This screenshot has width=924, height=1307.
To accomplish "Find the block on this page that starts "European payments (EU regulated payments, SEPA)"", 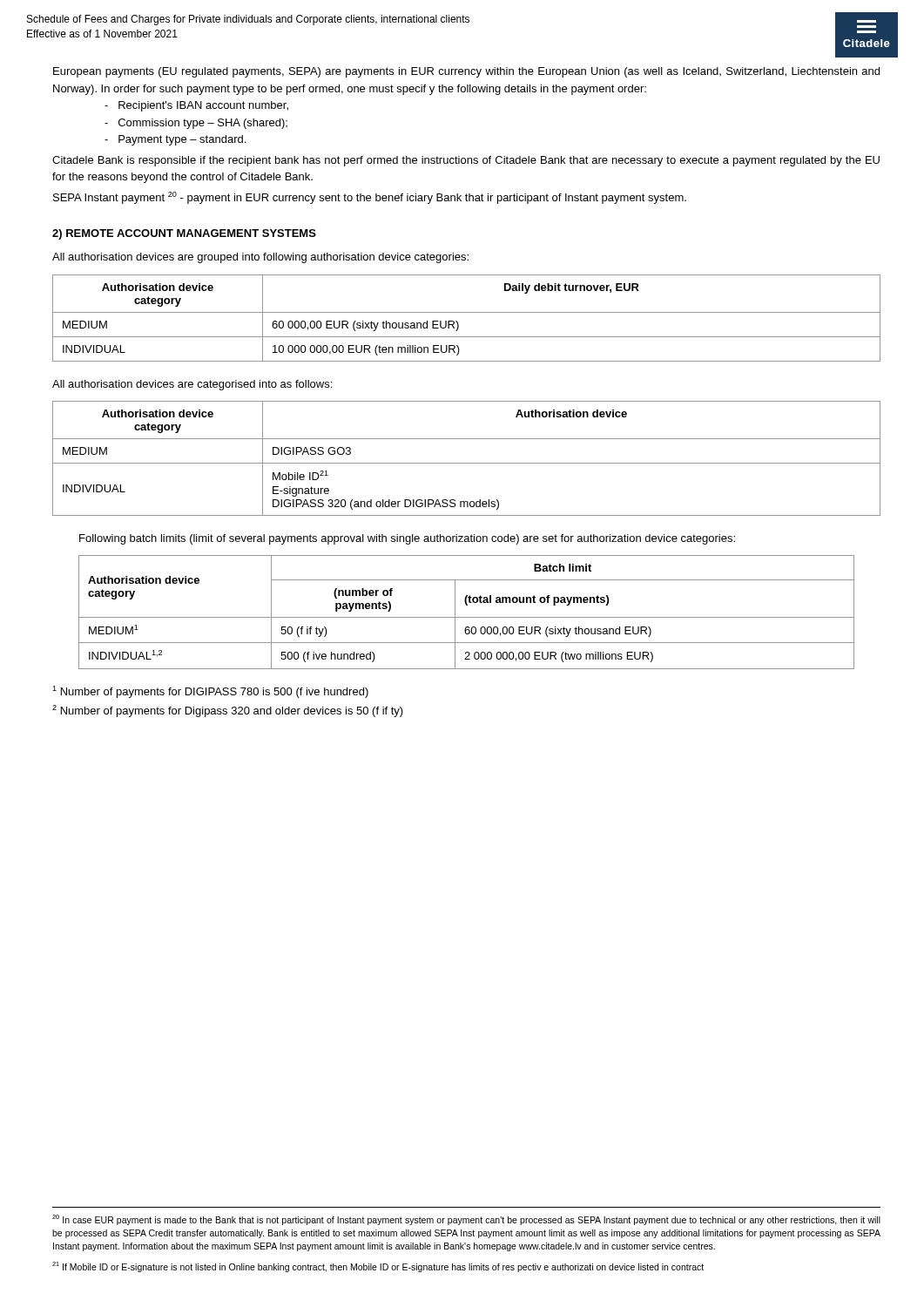I will coord(466,79).
